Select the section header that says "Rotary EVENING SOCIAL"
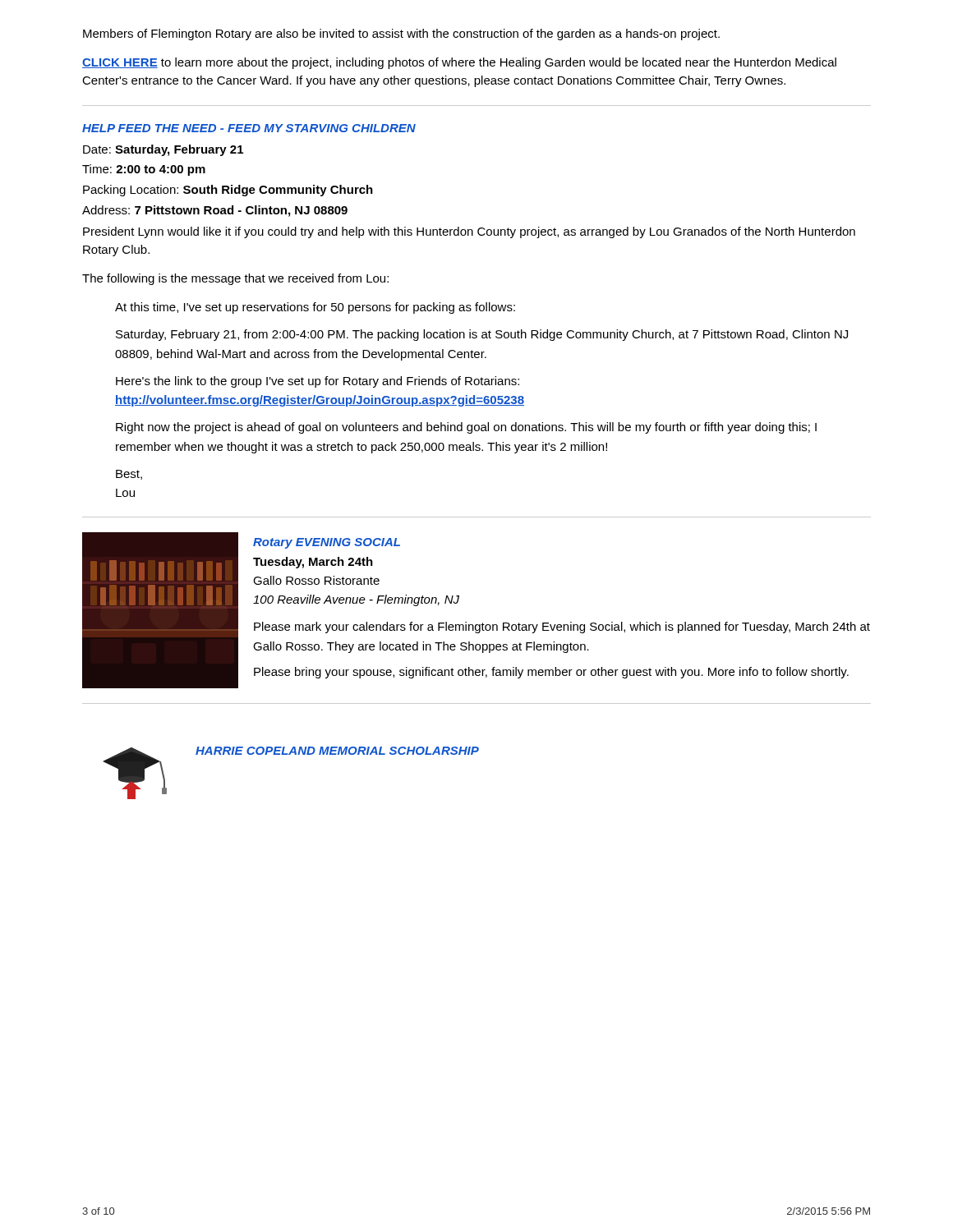This screenshot has height=1232, width=953. click(327, 542)
